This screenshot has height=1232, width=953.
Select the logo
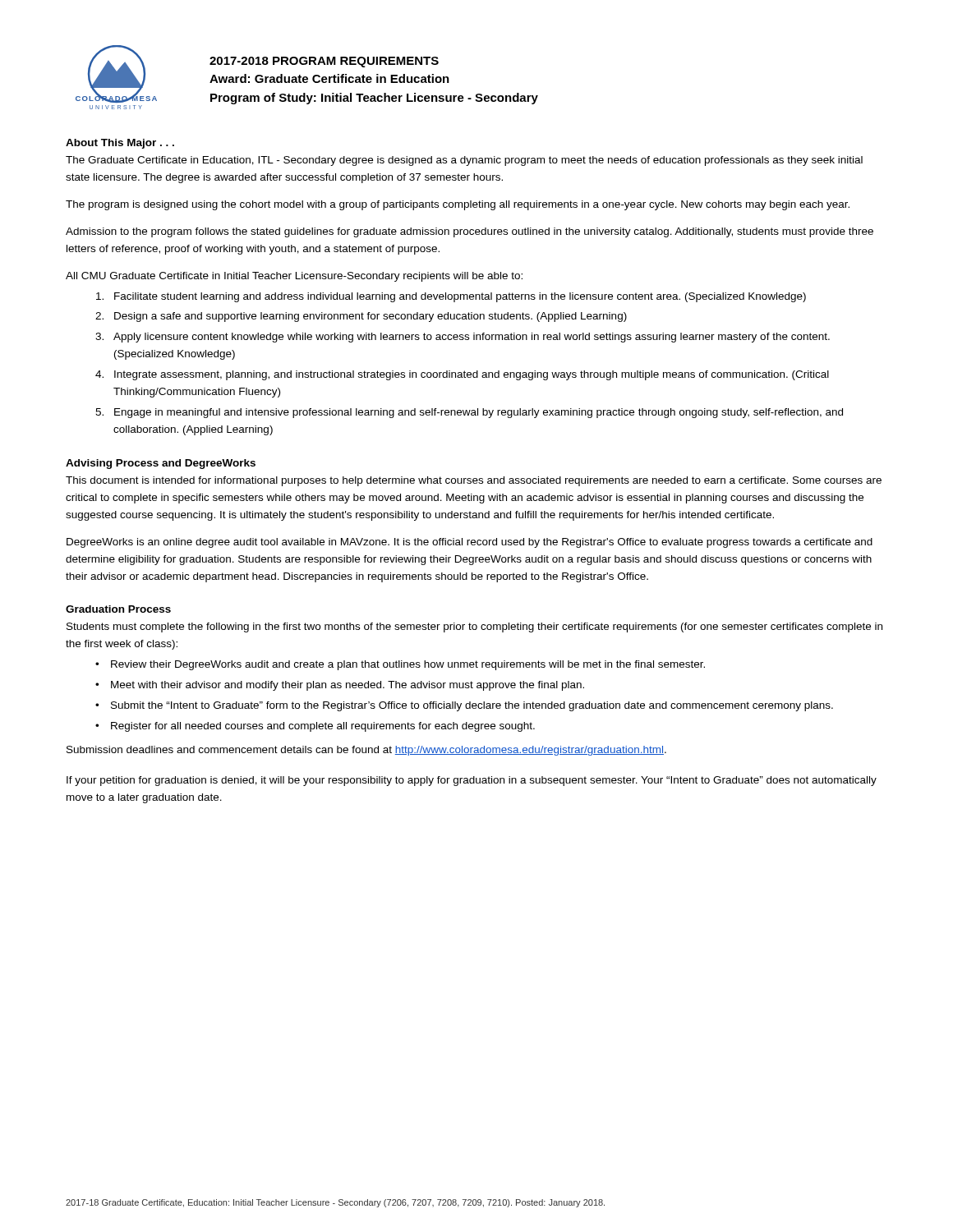coord(125,79)
